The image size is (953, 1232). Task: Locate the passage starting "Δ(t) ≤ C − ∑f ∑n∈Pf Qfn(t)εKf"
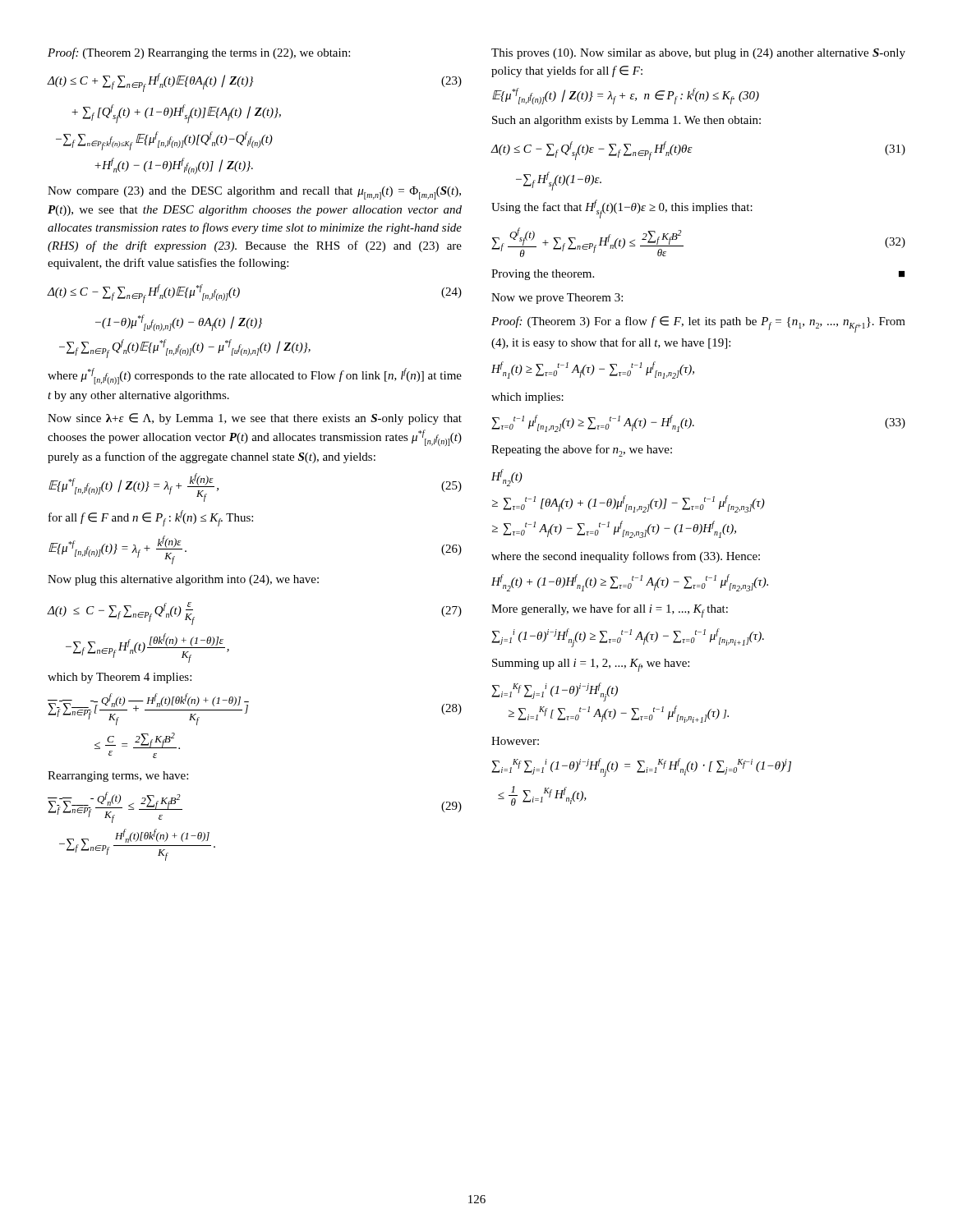pyautogui.click(x=127, y=612)
